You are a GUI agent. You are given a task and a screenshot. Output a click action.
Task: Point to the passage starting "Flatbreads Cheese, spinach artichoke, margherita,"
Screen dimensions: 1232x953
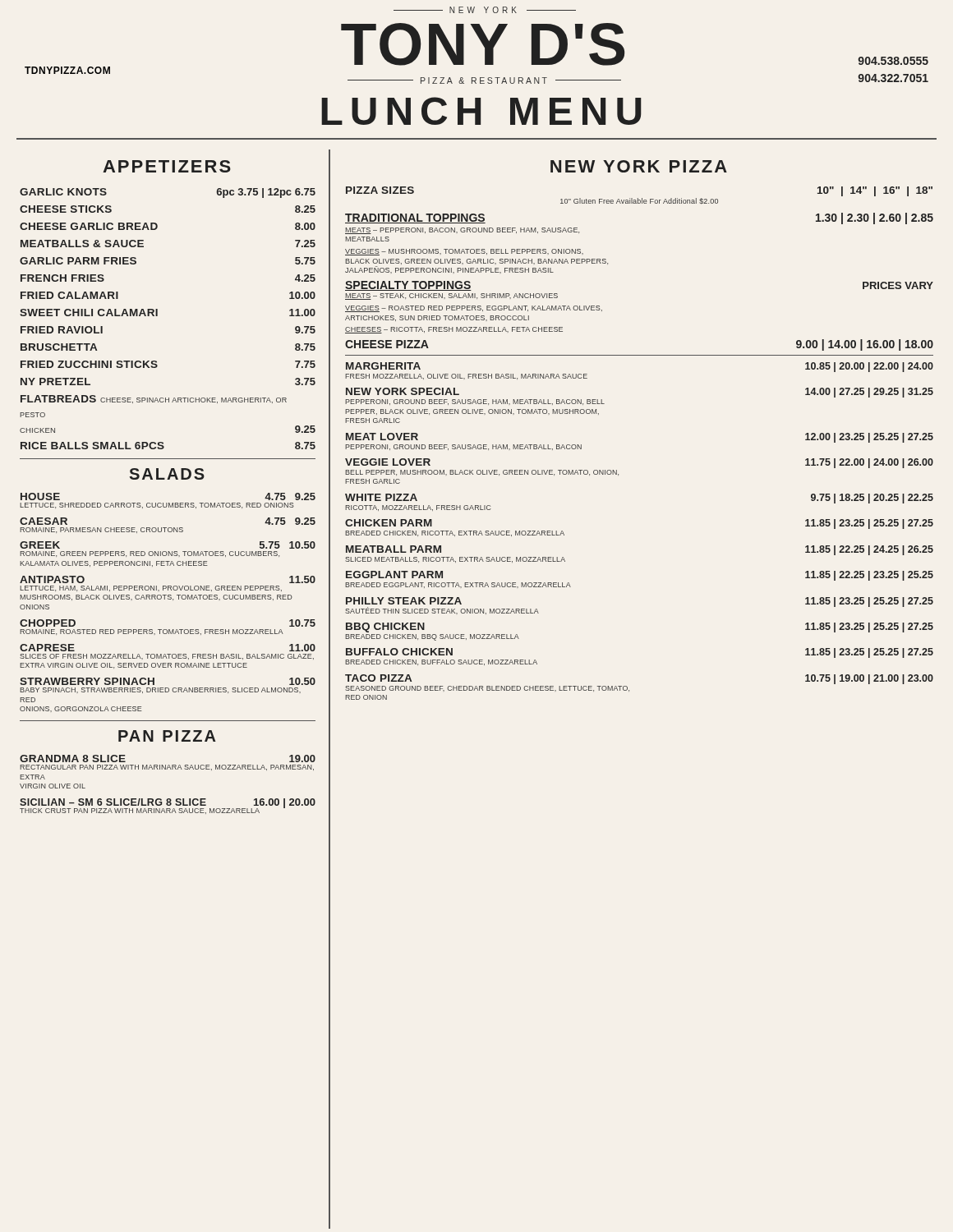pyautogui.click(x=168, y=413)
